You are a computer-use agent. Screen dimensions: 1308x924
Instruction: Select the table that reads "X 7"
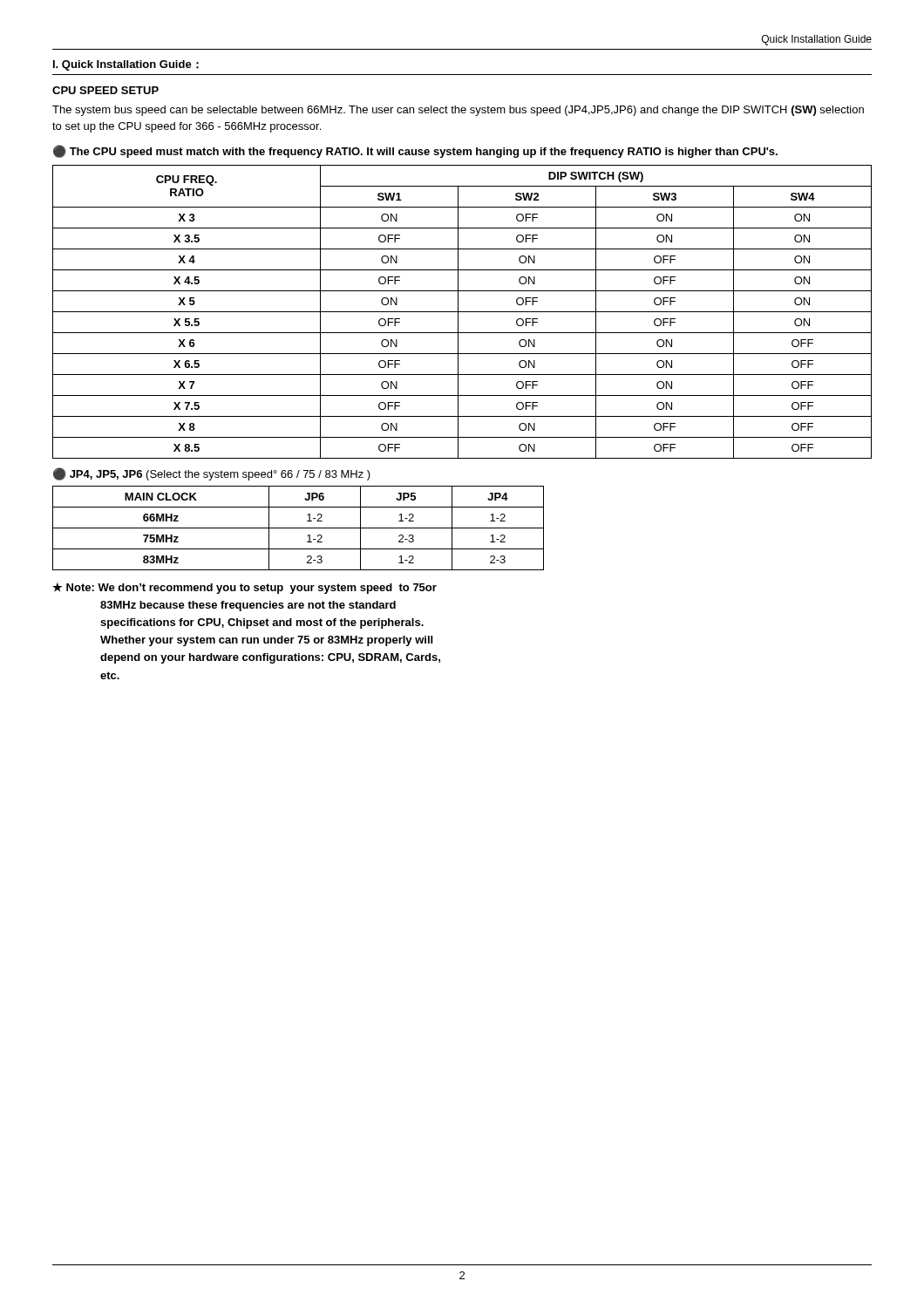click(x=462, y=312)
